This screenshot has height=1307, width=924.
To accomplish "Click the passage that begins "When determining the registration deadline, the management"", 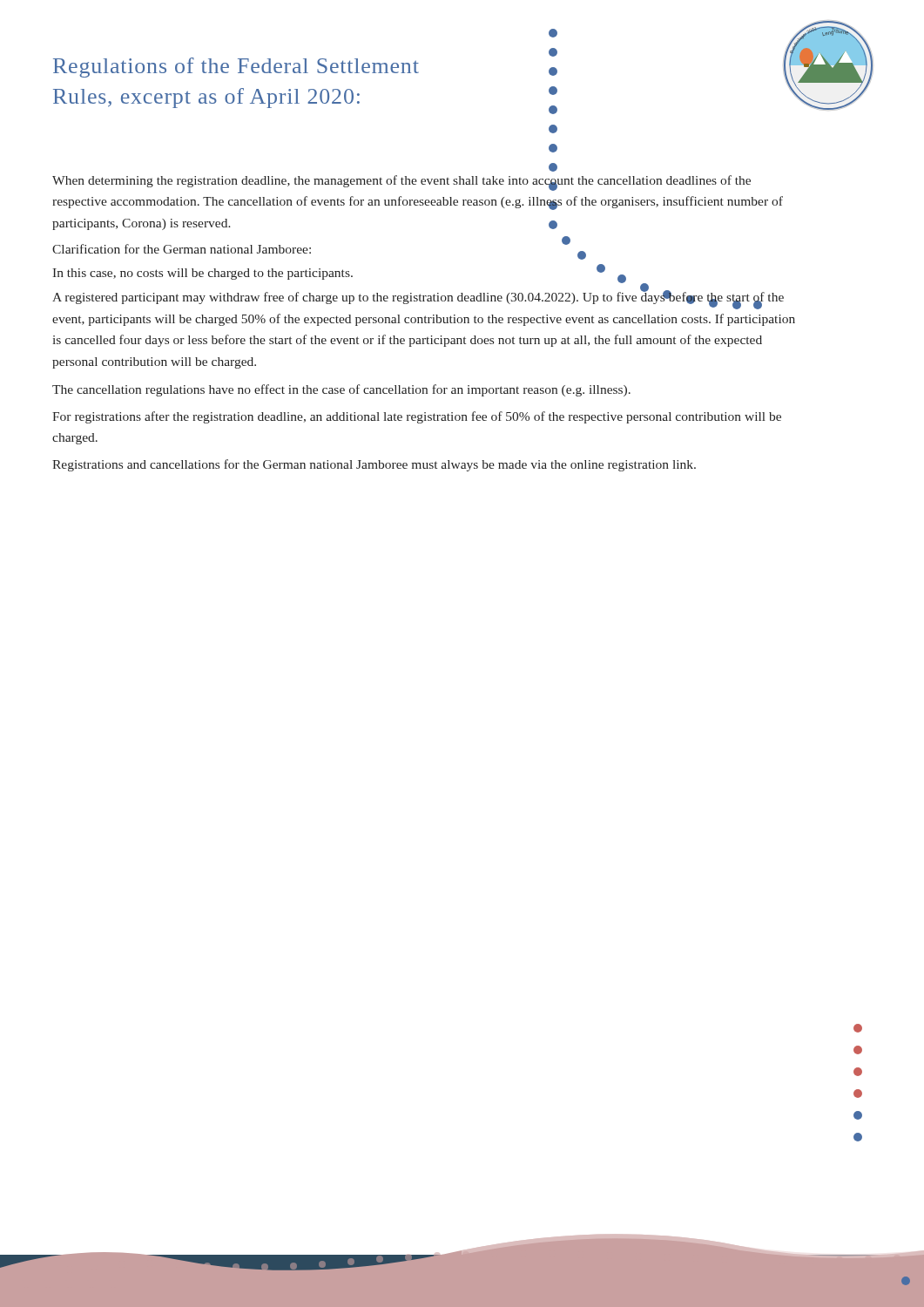I will tap(425, 323).
